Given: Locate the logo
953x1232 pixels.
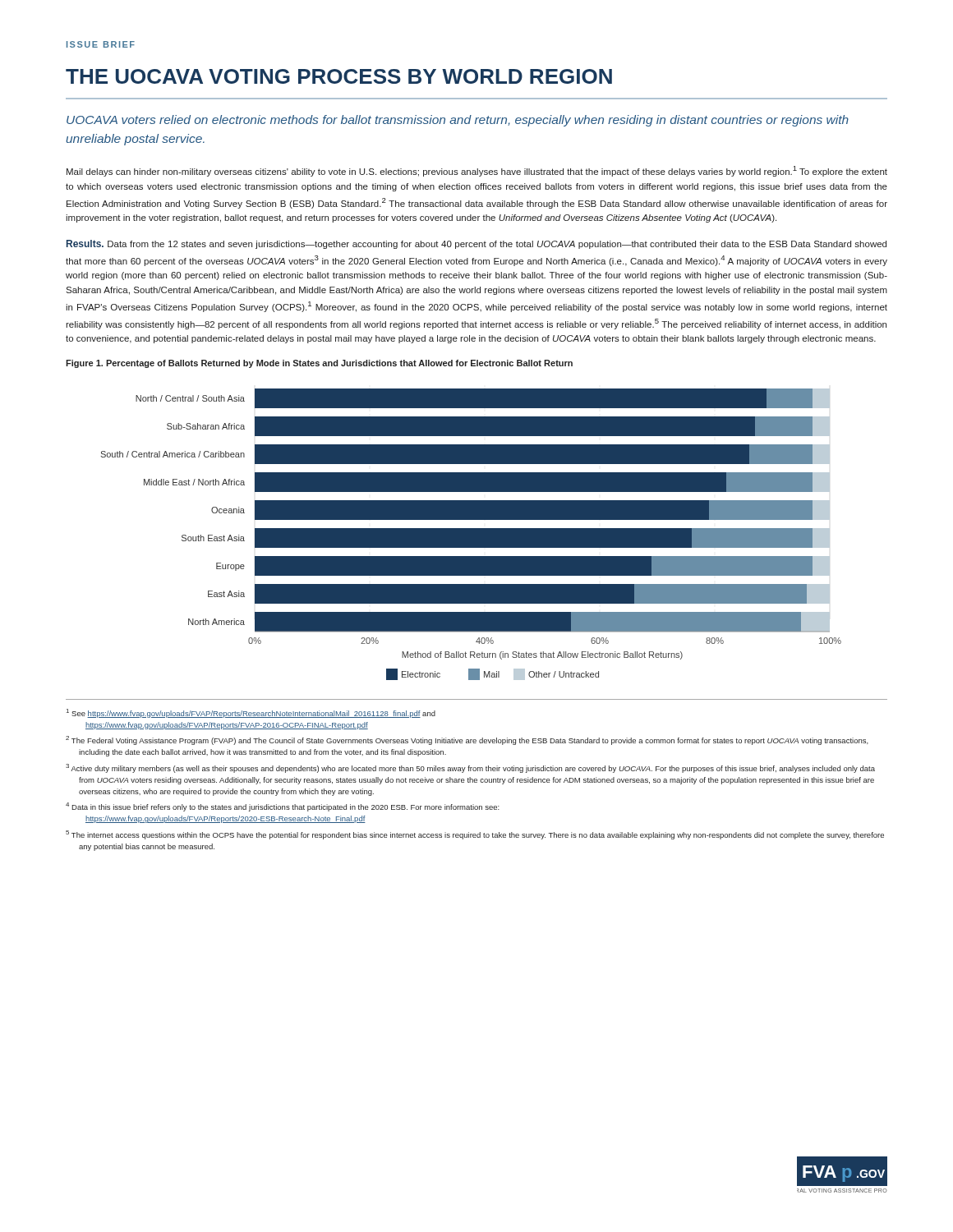Looking at the screenshot, I should coord(842,1179).
